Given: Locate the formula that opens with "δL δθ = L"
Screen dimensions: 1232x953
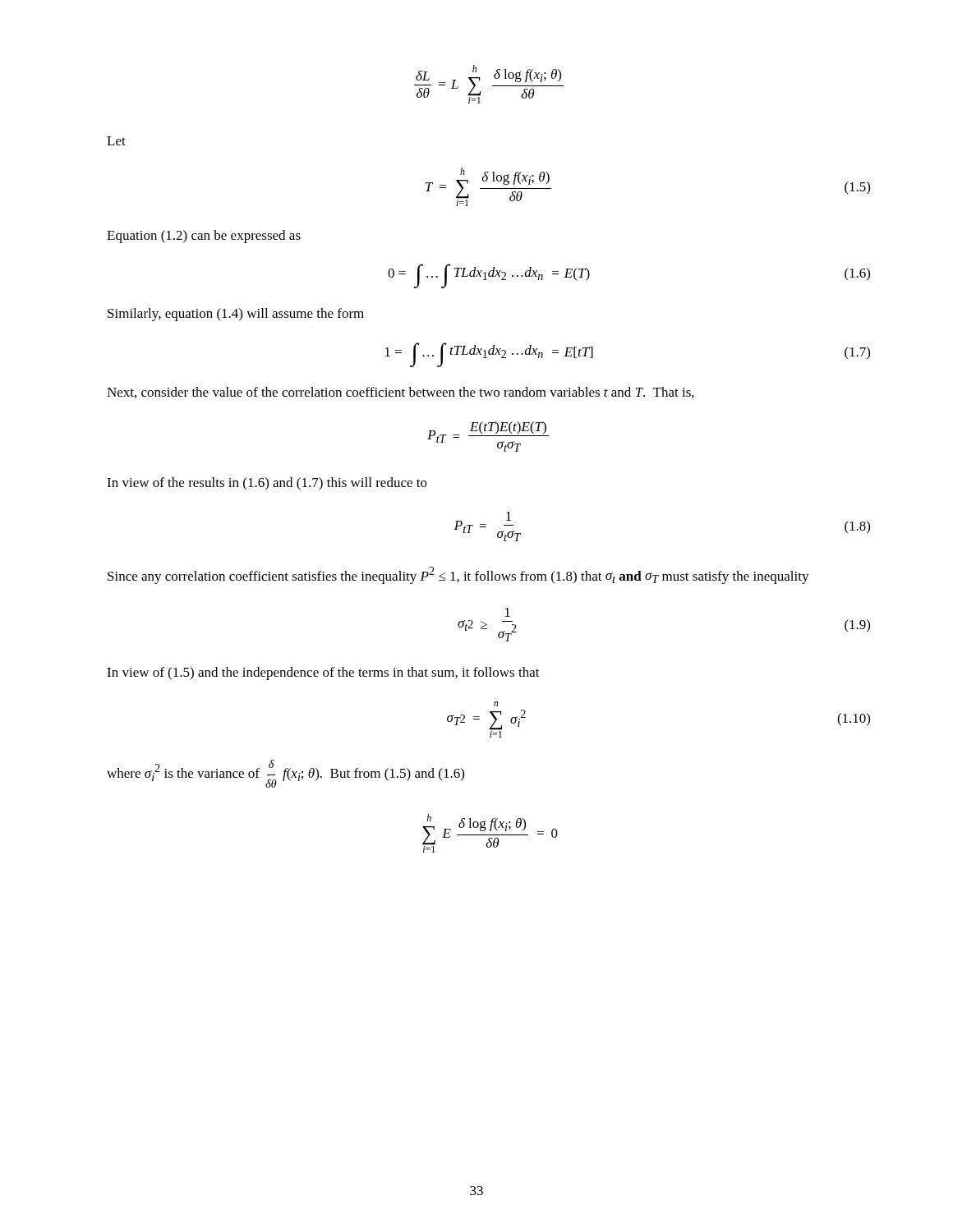Looking at the screenshot, I should pos(489,85).
